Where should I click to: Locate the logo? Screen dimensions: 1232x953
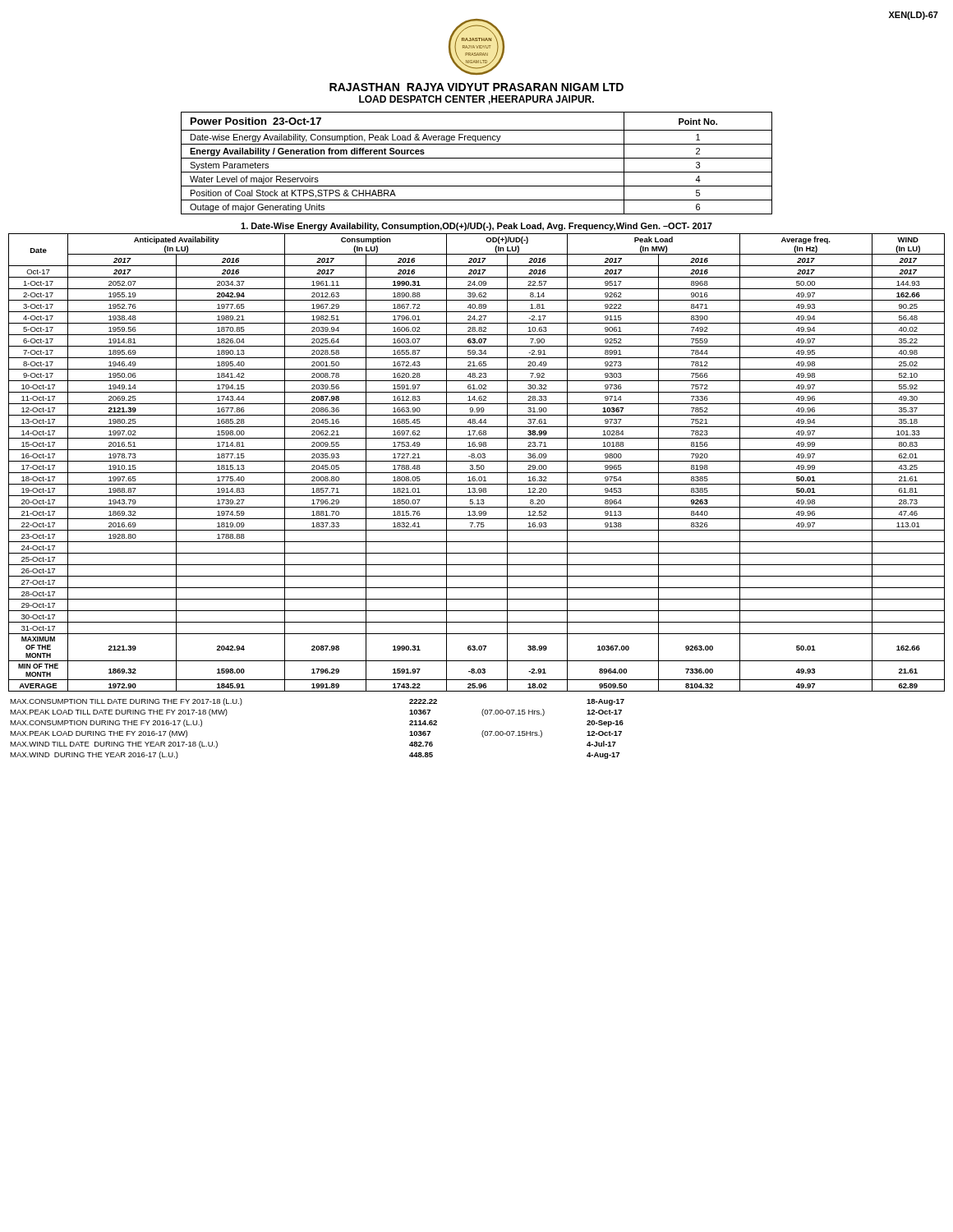click(476, 39)
